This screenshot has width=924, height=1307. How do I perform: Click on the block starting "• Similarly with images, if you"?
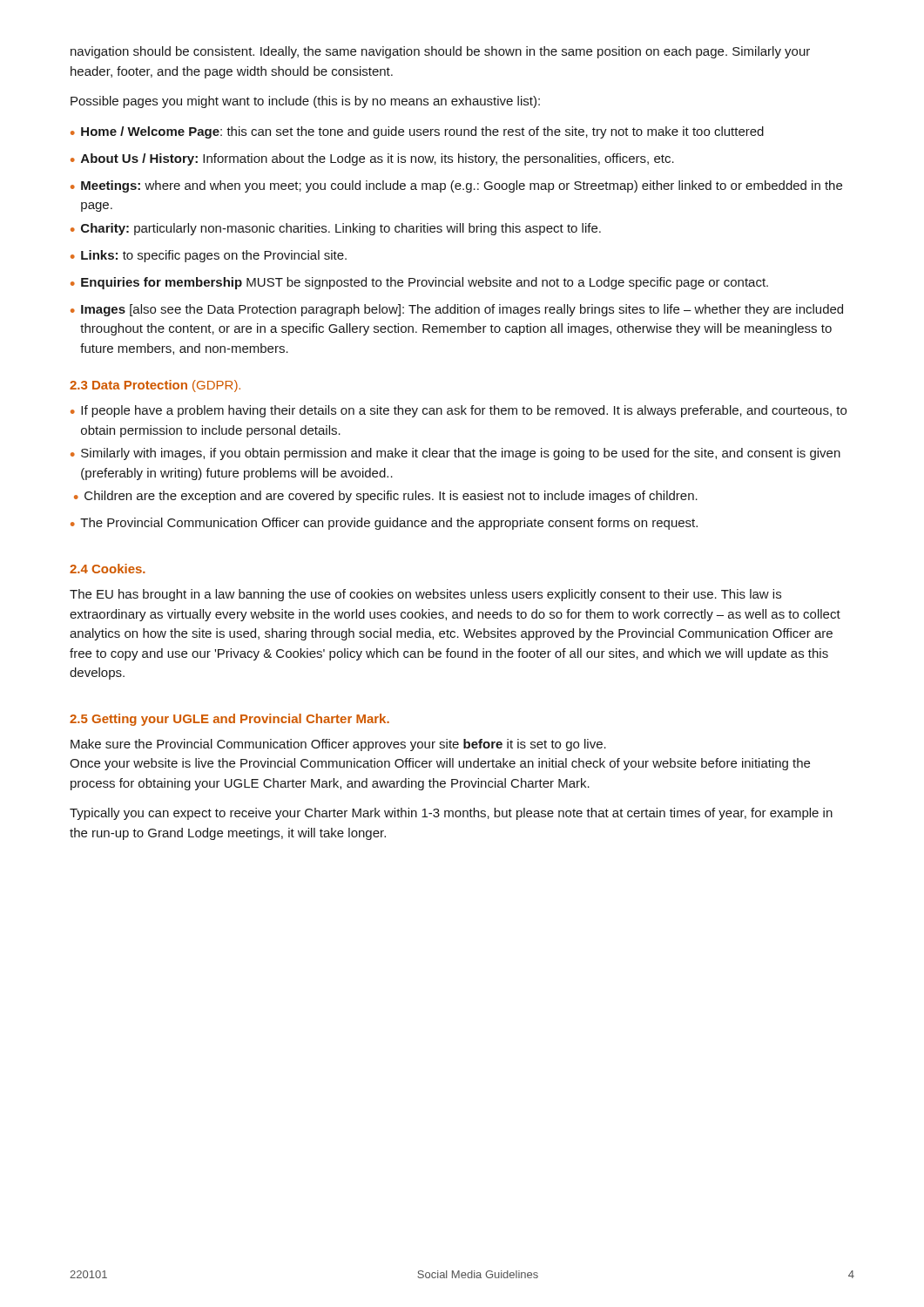tap(462, 463)
